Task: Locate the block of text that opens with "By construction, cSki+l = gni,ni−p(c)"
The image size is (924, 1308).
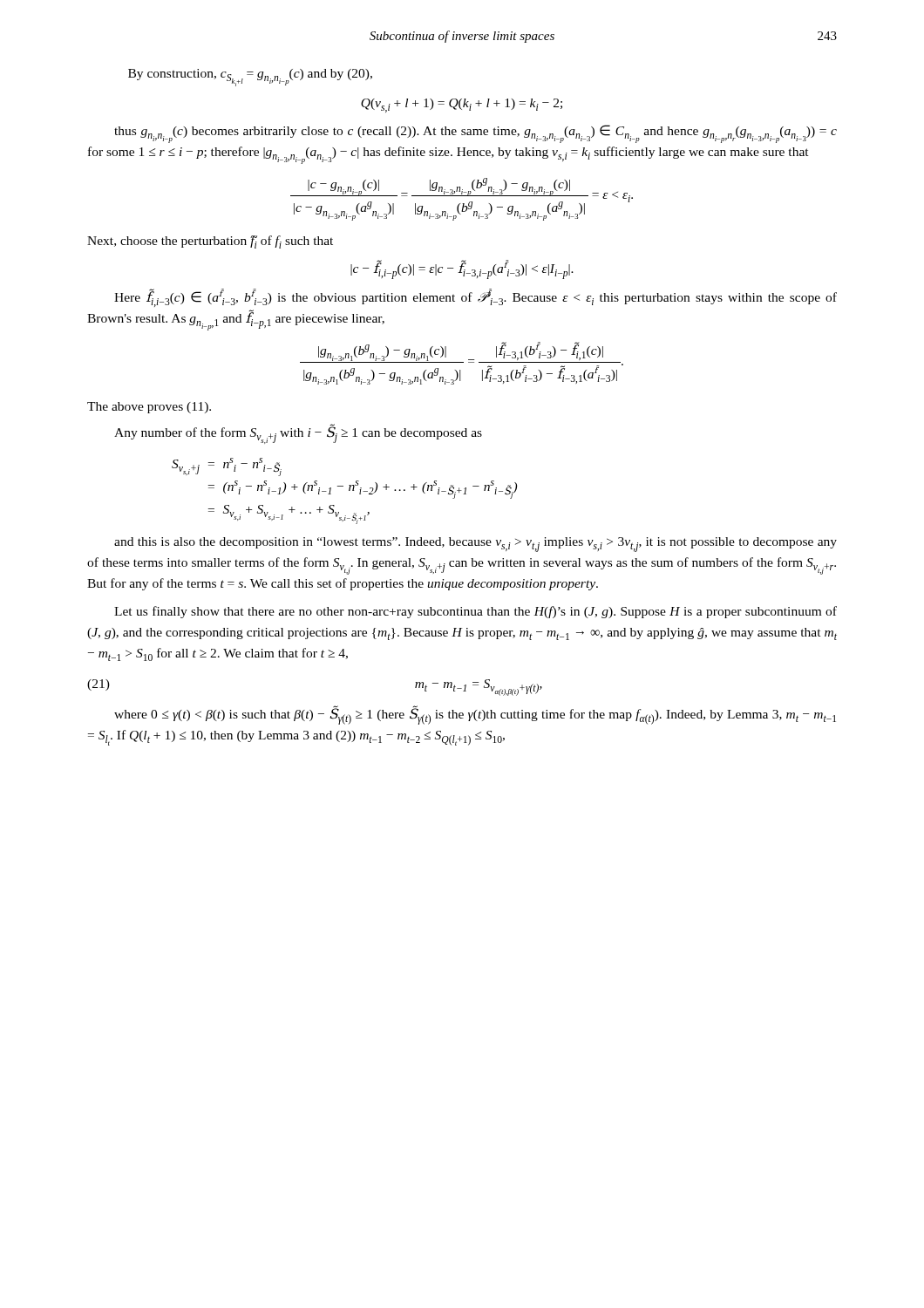Action: (250, 75)
